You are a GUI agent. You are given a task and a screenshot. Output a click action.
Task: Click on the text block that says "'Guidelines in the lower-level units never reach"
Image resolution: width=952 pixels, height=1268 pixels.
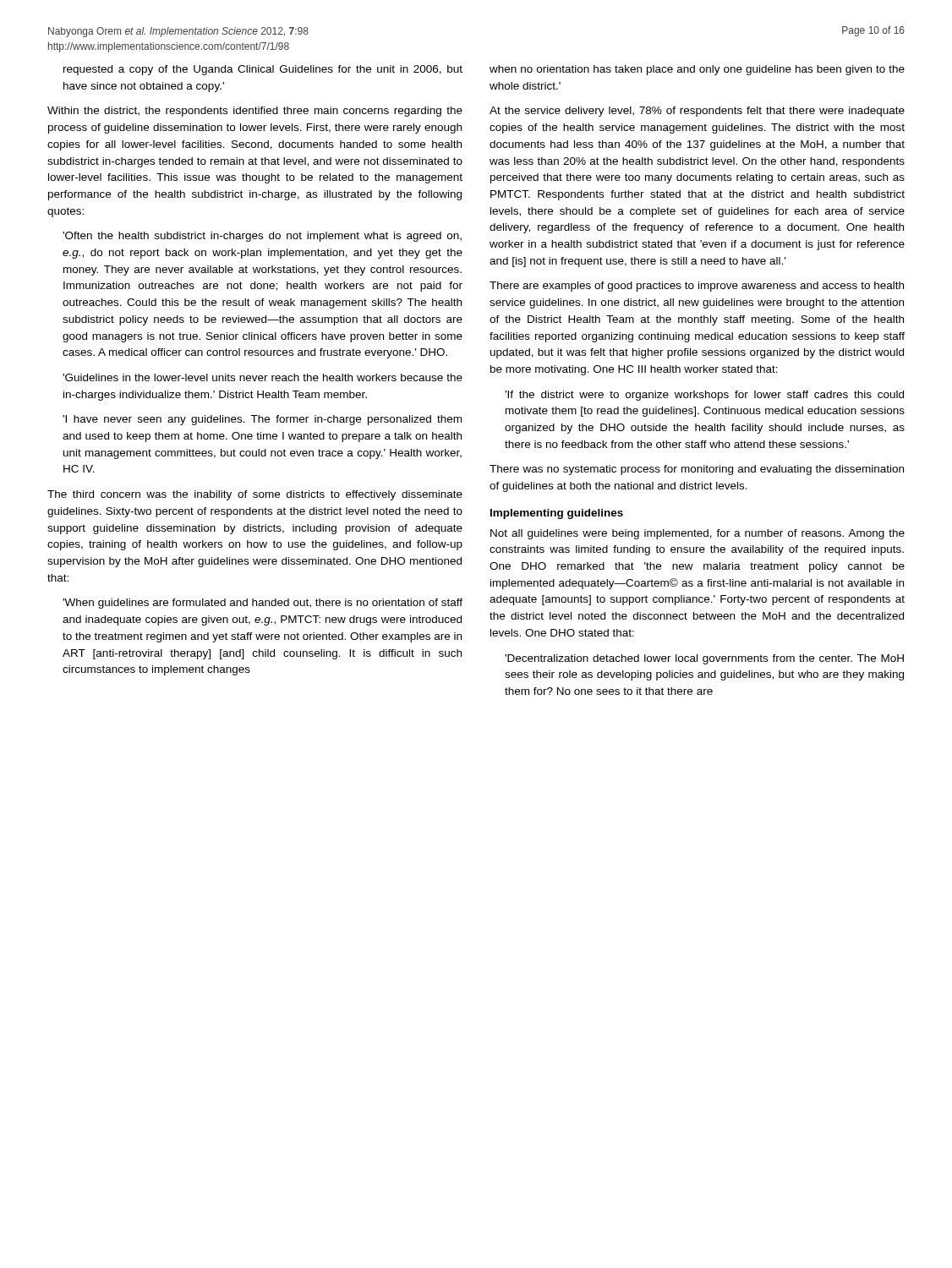tap(263, 386)
